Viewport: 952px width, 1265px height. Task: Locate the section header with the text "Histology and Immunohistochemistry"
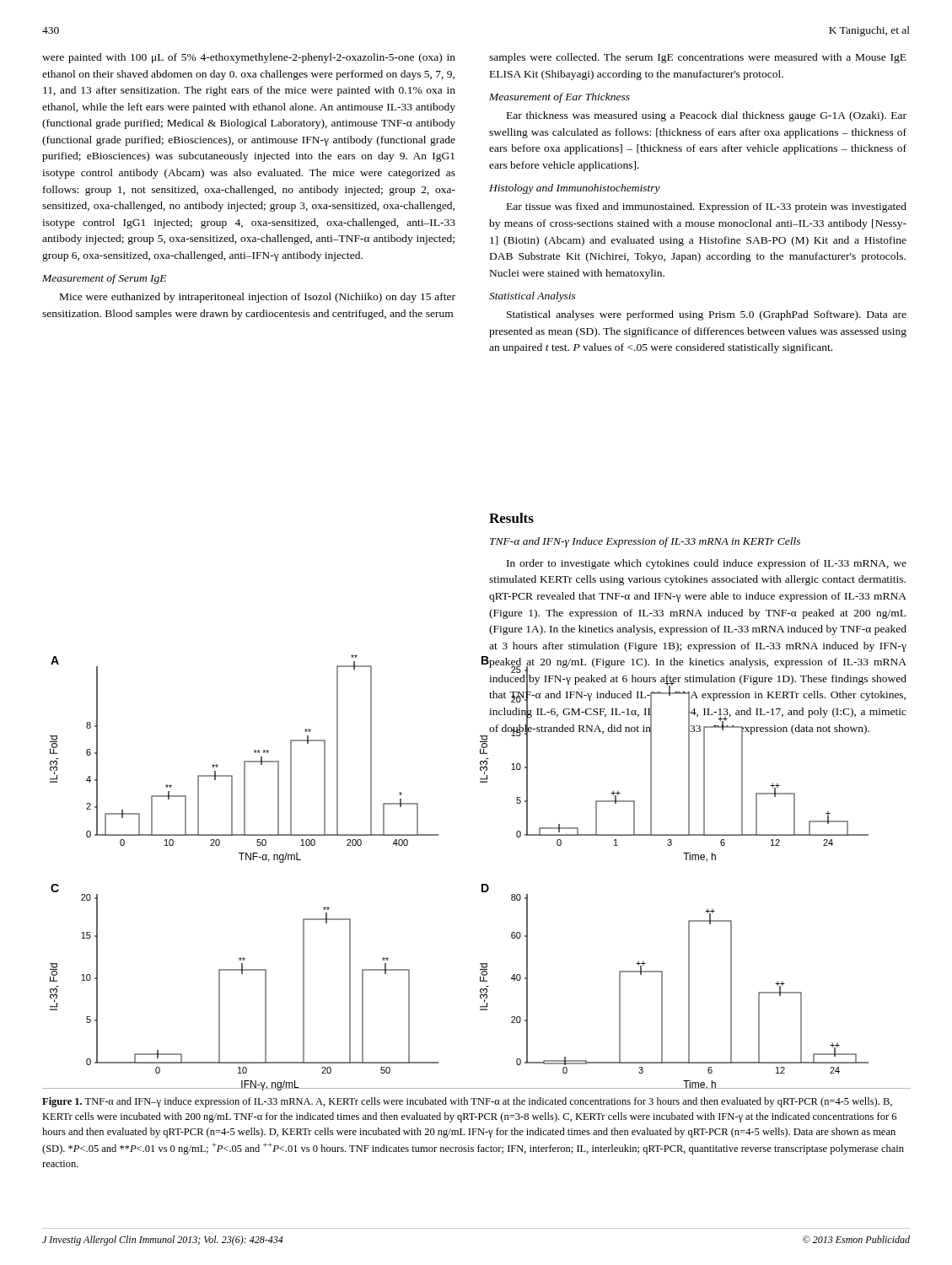tap(574, 188)
